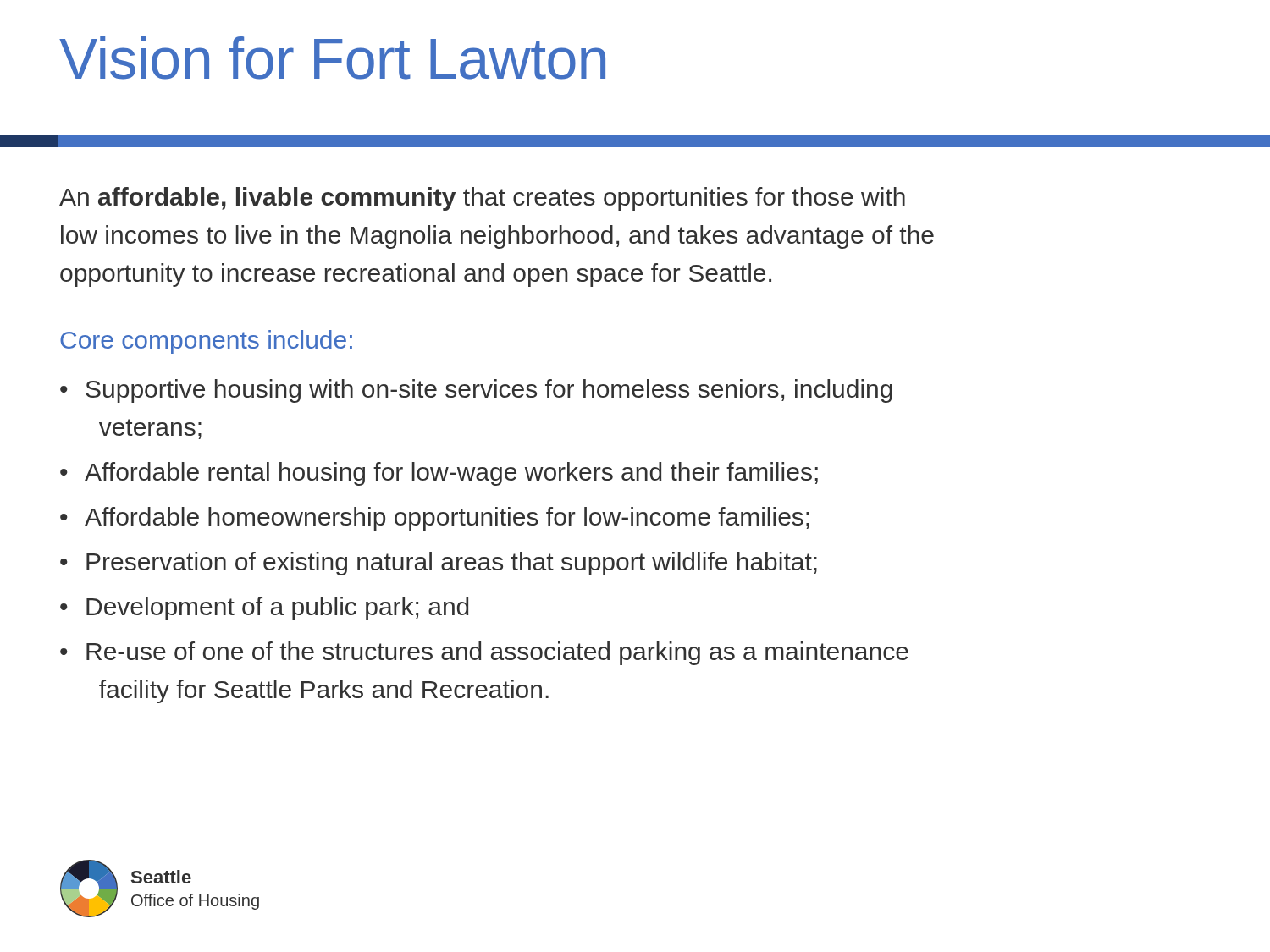Locate the text block starting "Development of a public park;"
This screenshot has width=1270, height=952.
(x=277, y=606)
